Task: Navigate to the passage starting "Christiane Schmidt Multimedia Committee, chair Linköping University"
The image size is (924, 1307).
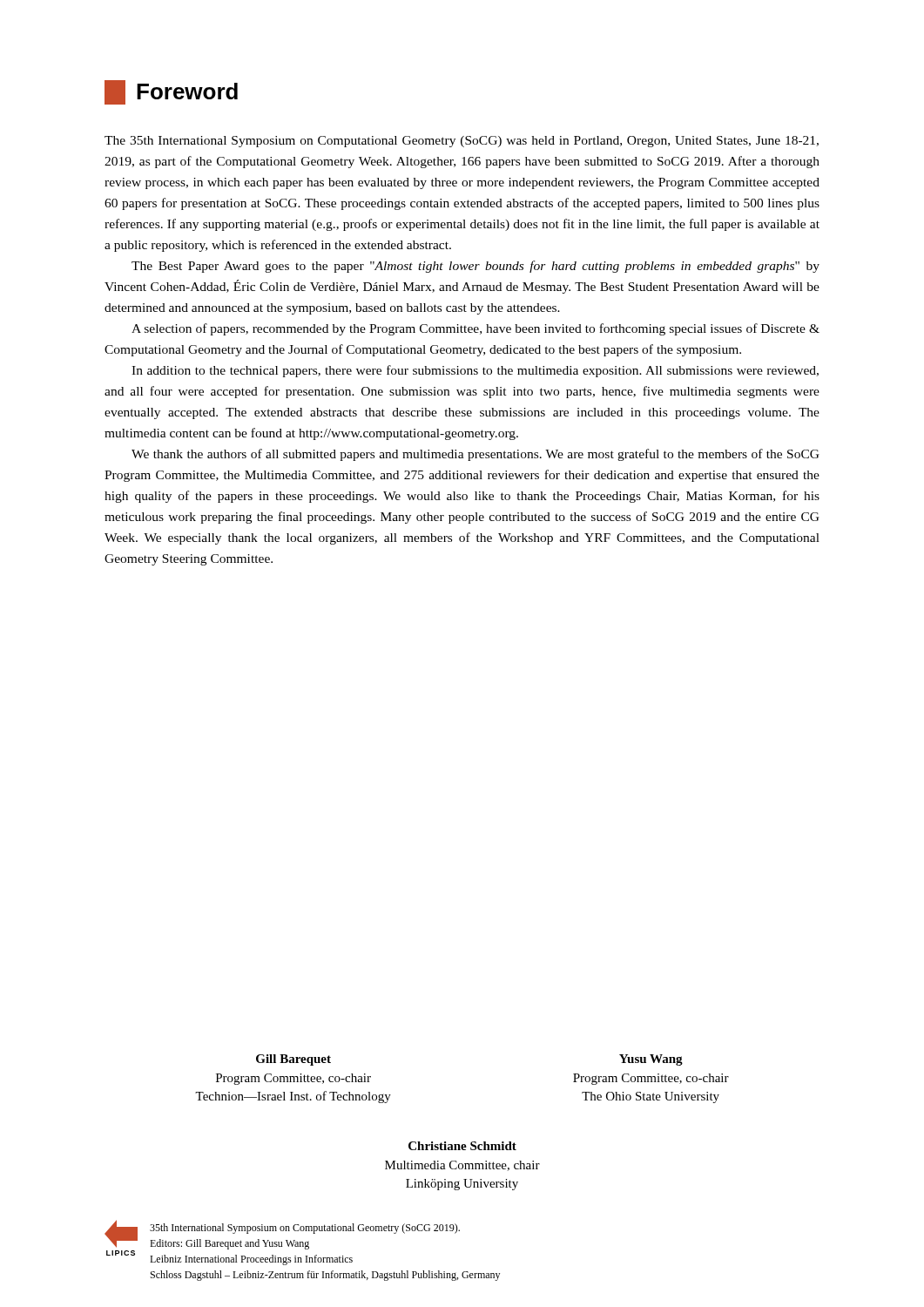Action: pyautogui.click(x=462, y=1165)
